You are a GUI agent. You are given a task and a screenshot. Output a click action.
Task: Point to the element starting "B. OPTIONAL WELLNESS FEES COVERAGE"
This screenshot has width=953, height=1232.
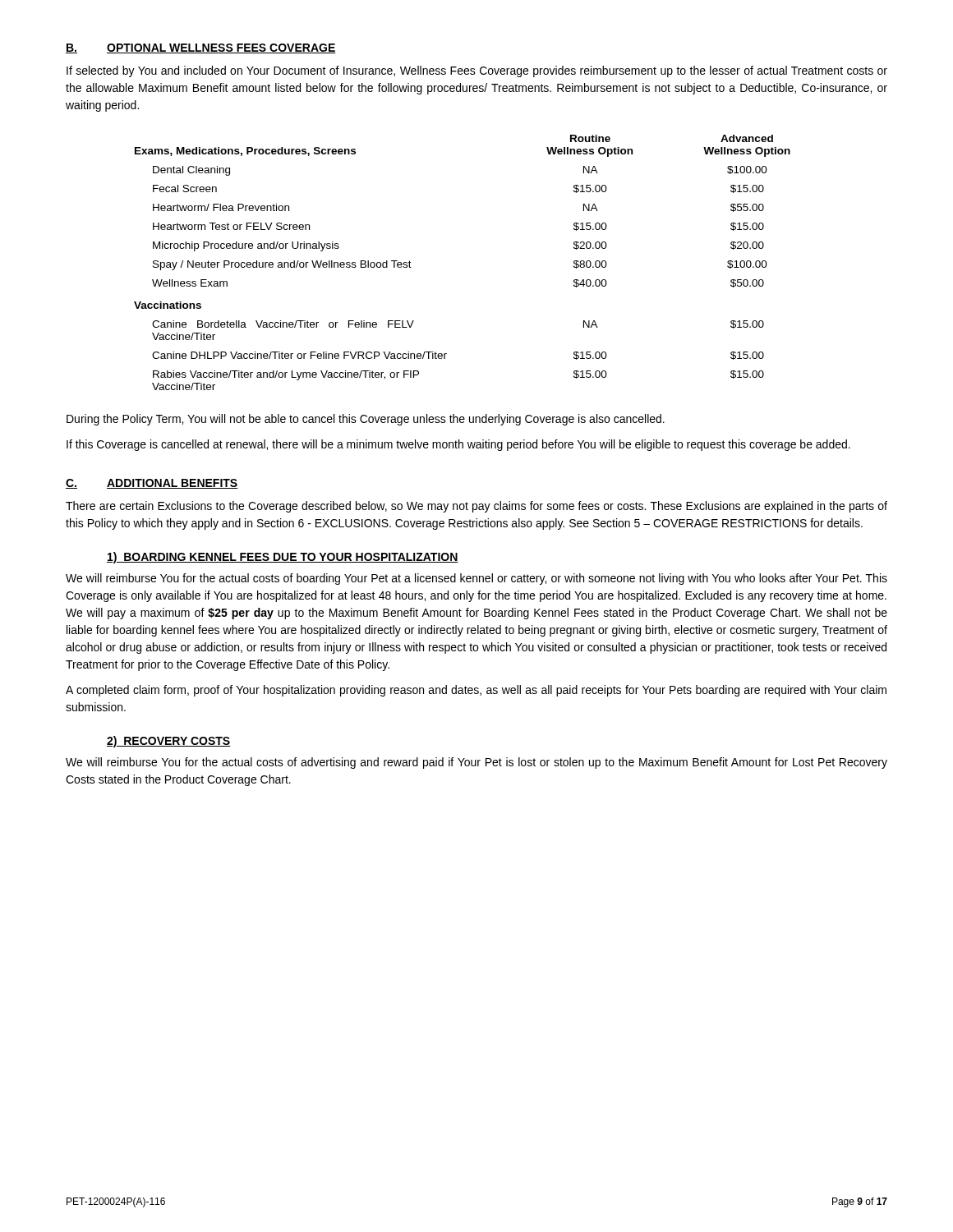201,48
